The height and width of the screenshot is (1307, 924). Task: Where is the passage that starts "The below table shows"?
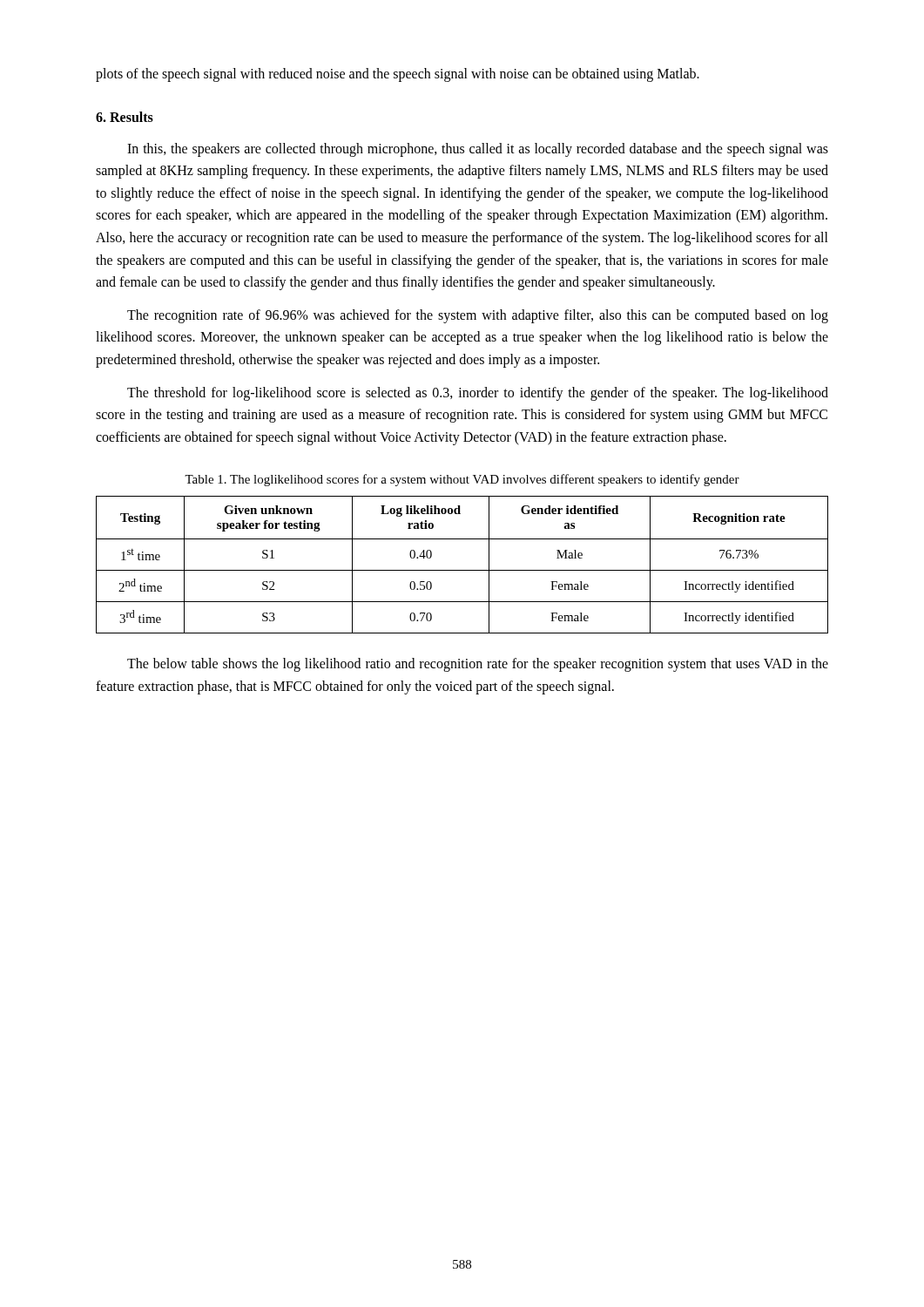462,675
